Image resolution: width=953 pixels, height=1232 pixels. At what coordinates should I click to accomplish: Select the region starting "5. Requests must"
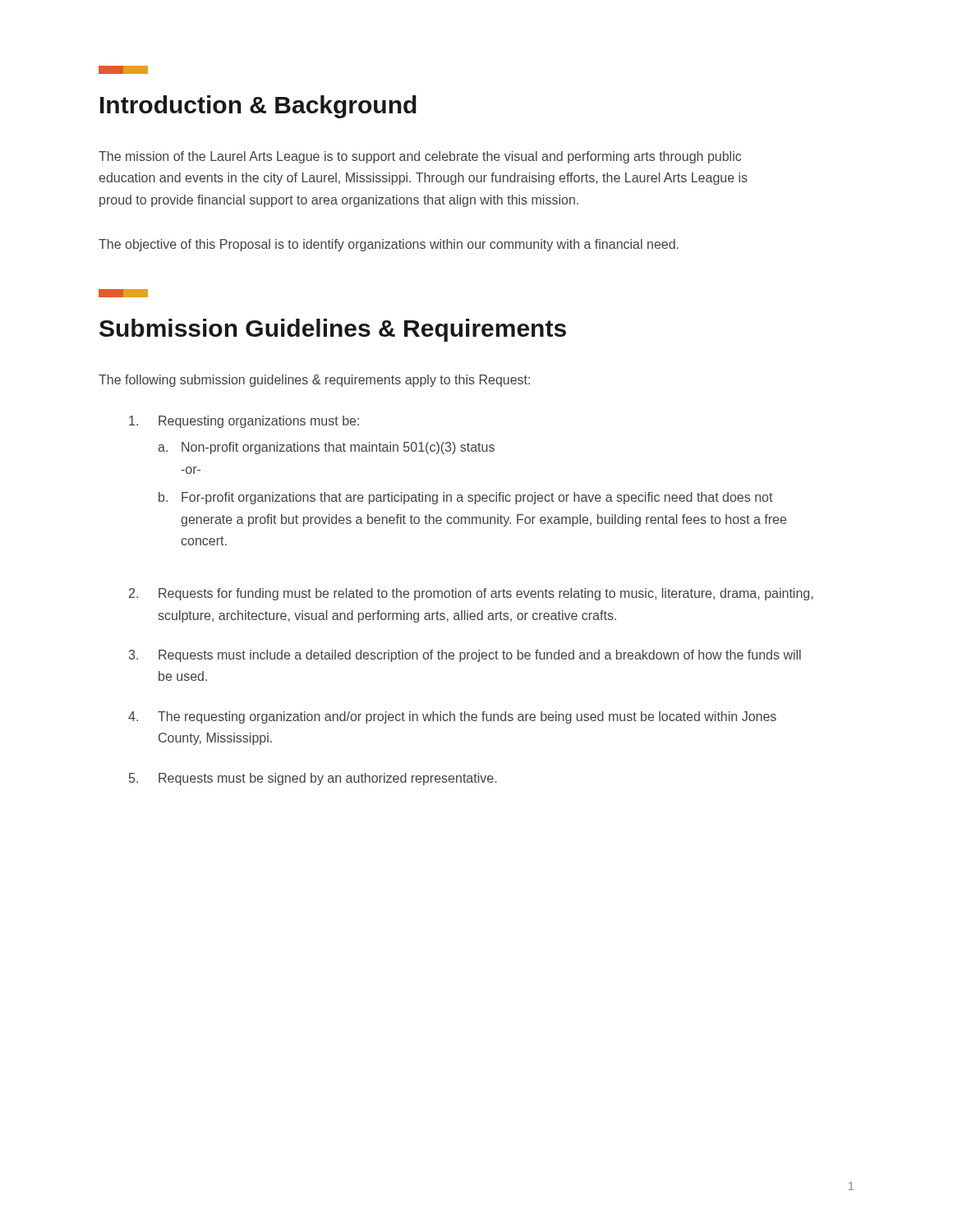pos(472,779)
